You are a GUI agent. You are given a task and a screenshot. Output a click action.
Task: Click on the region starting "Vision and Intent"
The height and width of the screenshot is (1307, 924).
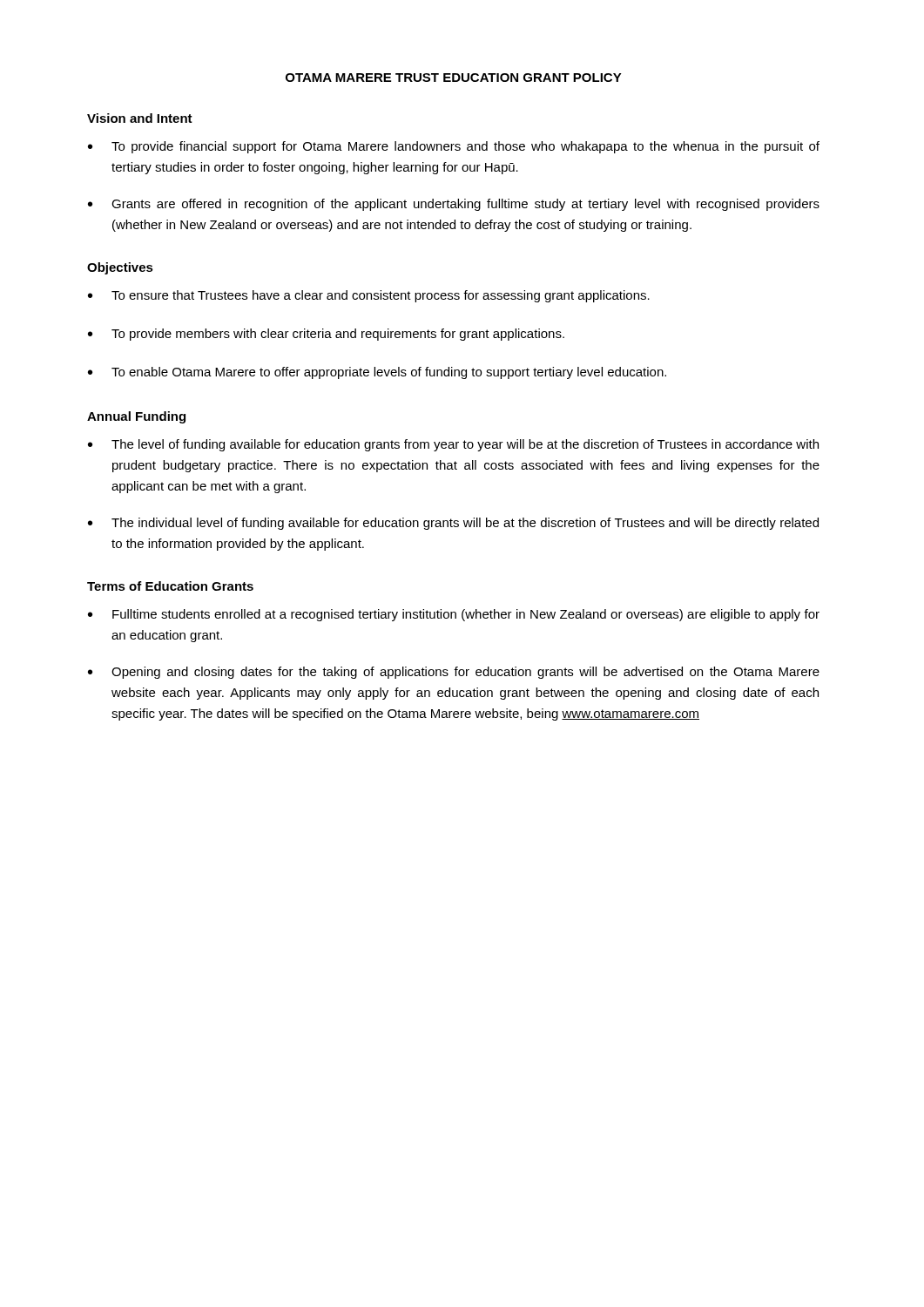coord(140,118)
